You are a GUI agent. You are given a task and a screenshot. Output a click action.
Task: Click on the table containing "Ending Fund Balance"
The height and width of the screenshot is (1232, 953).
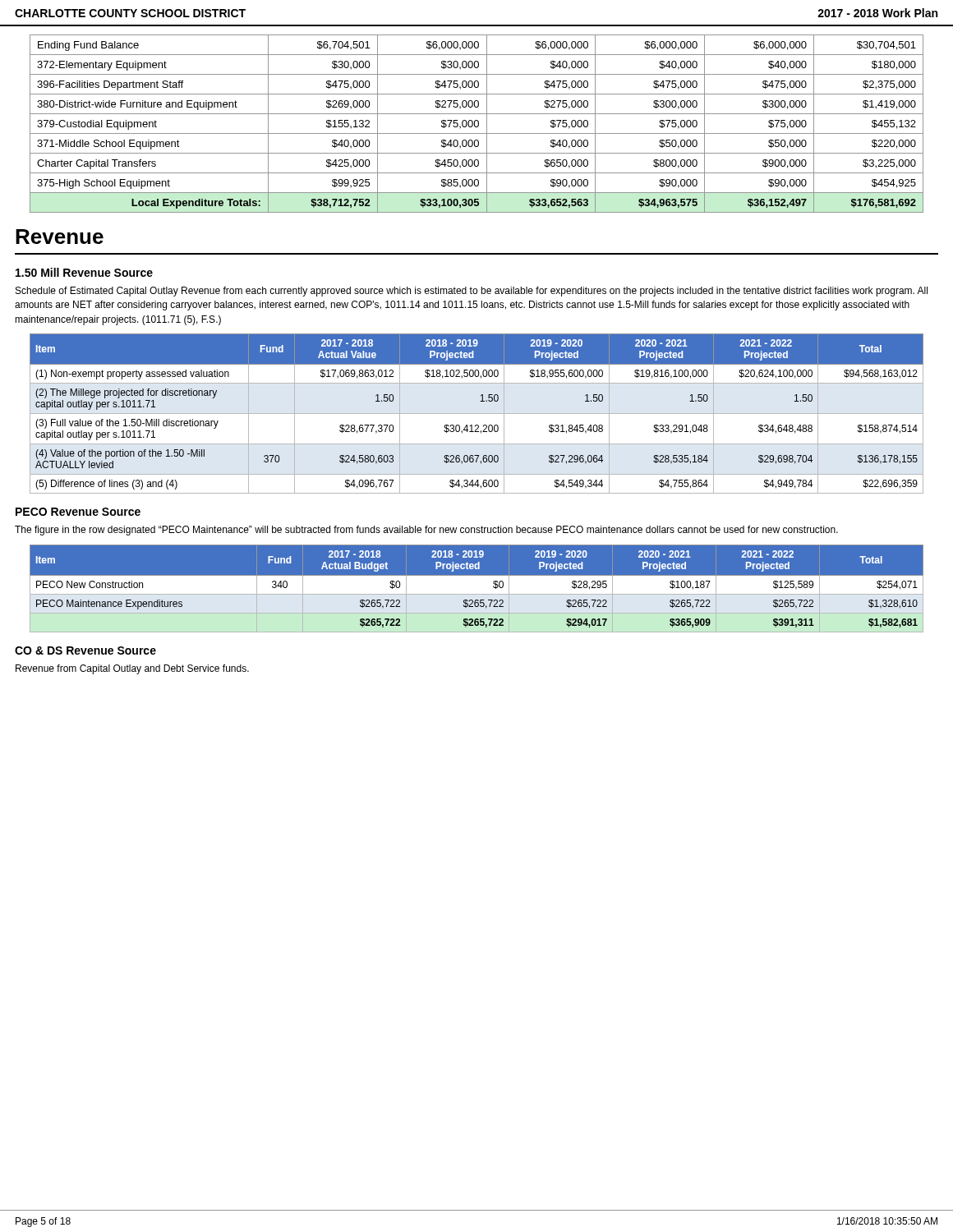(476, 124)
